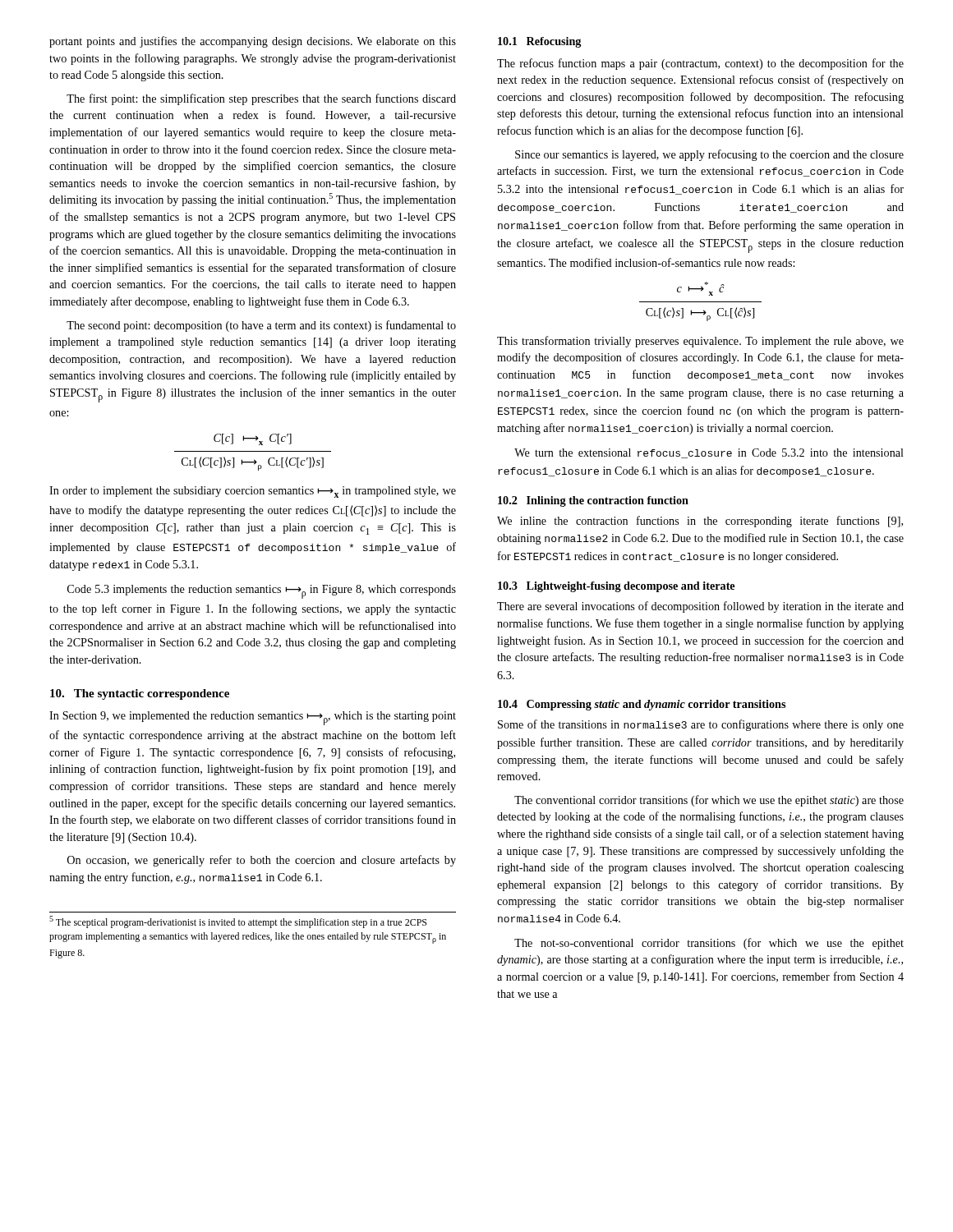Locate the block of text that opens with "portant points and justifies the accompanying design decisions."
Image resolution: width=953 pixels, height=1232 pixels.
click(x=253, y=227)
